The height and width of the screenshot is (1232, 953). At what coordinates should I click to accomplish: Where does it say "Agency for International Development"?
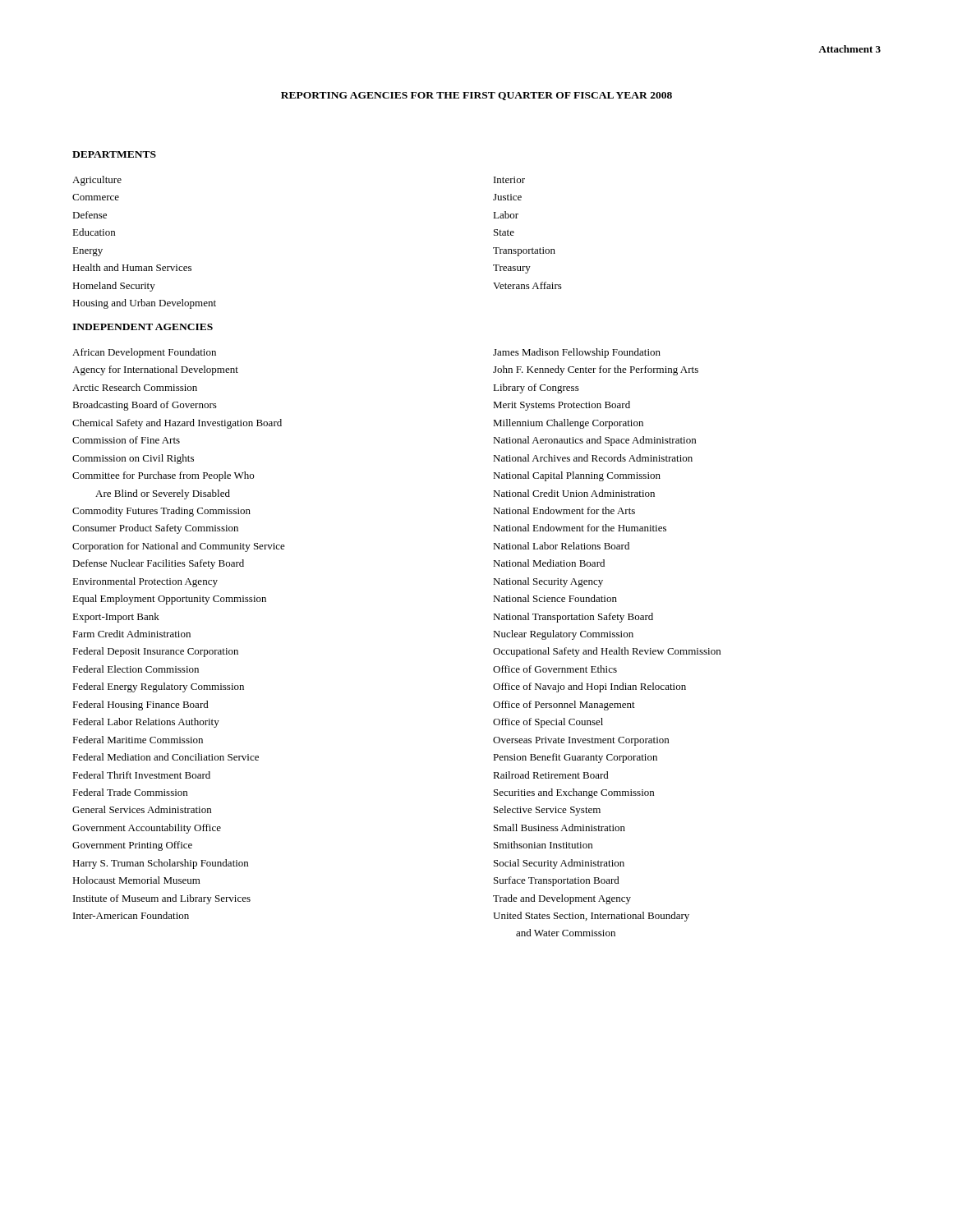(x=155, y=370)
